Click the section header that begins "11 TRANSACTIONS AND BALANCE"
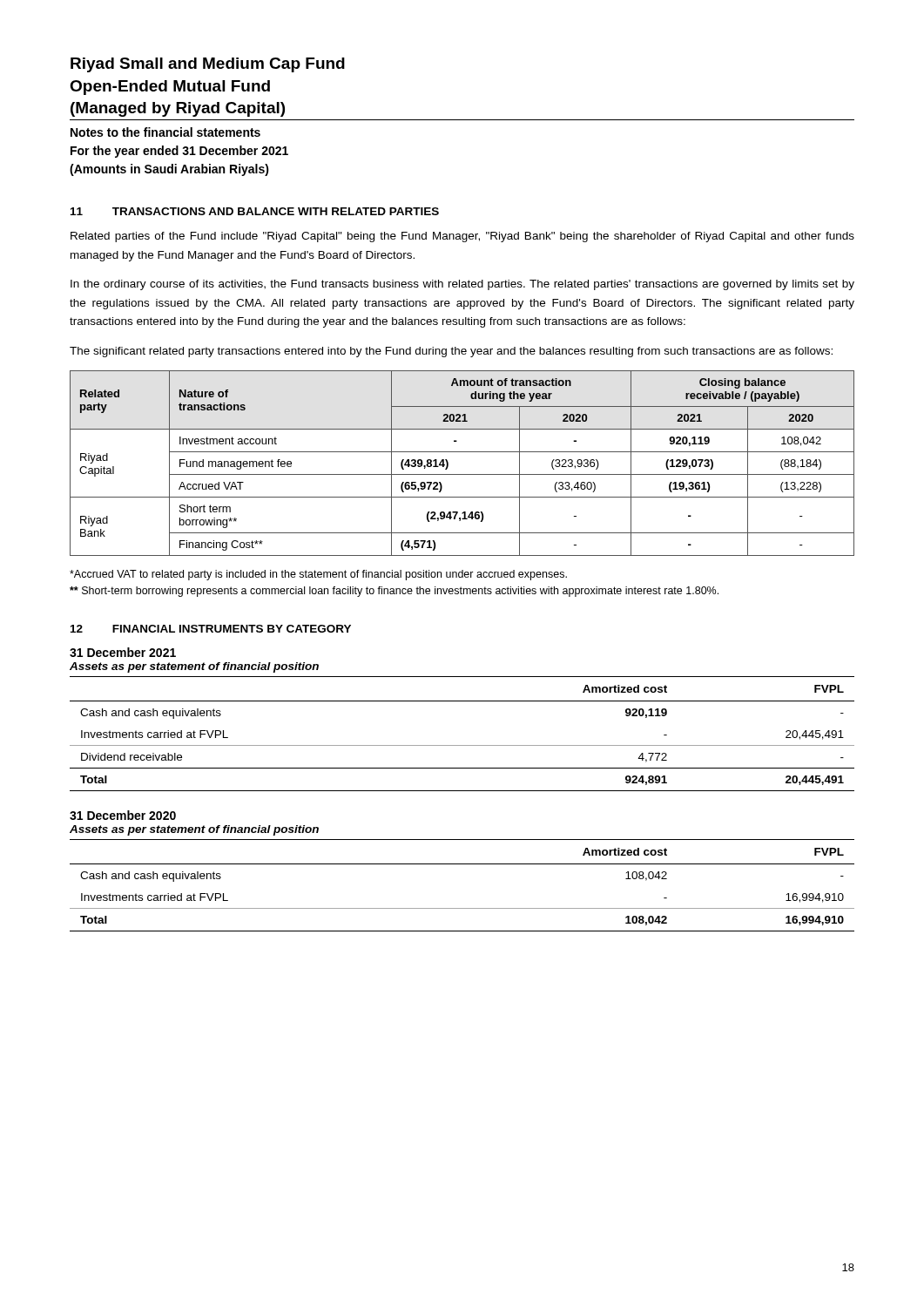924x1307 pixels. point(254,211)
